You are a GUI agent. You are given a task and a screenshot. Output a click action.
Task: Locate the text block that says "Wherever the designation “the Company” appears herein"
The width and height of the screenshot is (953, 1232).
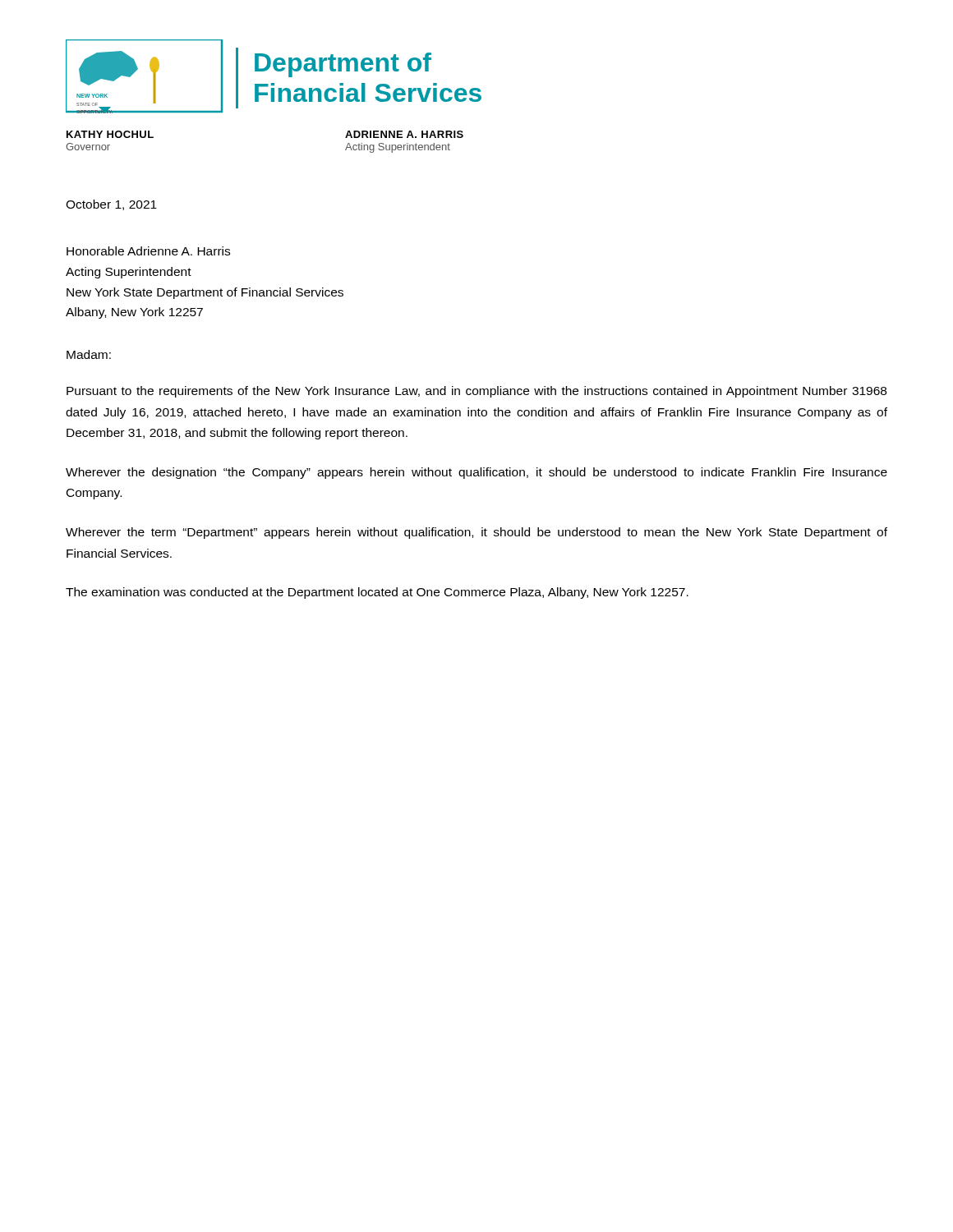tap(476, 482)
